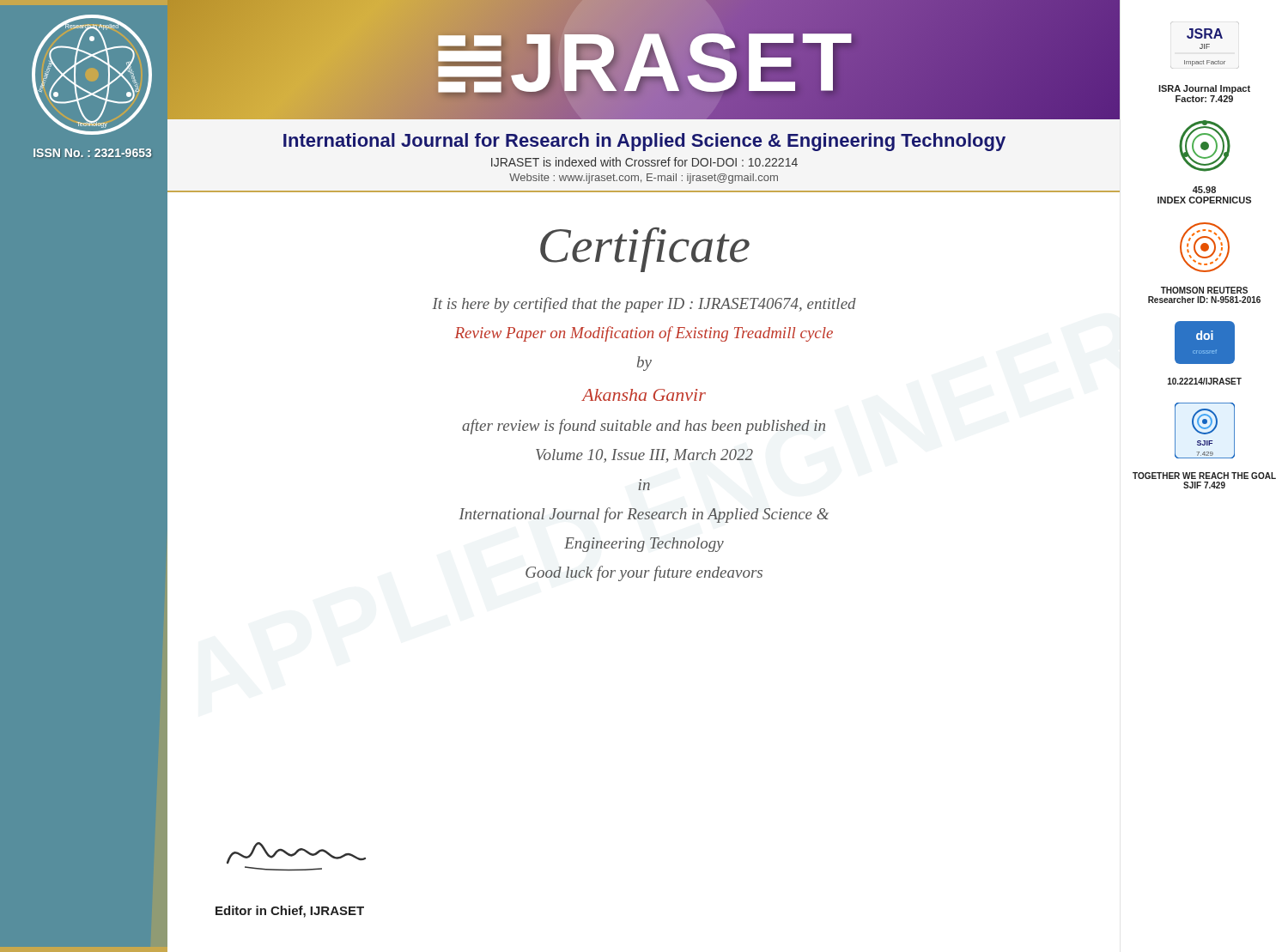Locate the region starting "International Journal for Research in"
This screenshot has width=1288, height=952.
[644, 140]
